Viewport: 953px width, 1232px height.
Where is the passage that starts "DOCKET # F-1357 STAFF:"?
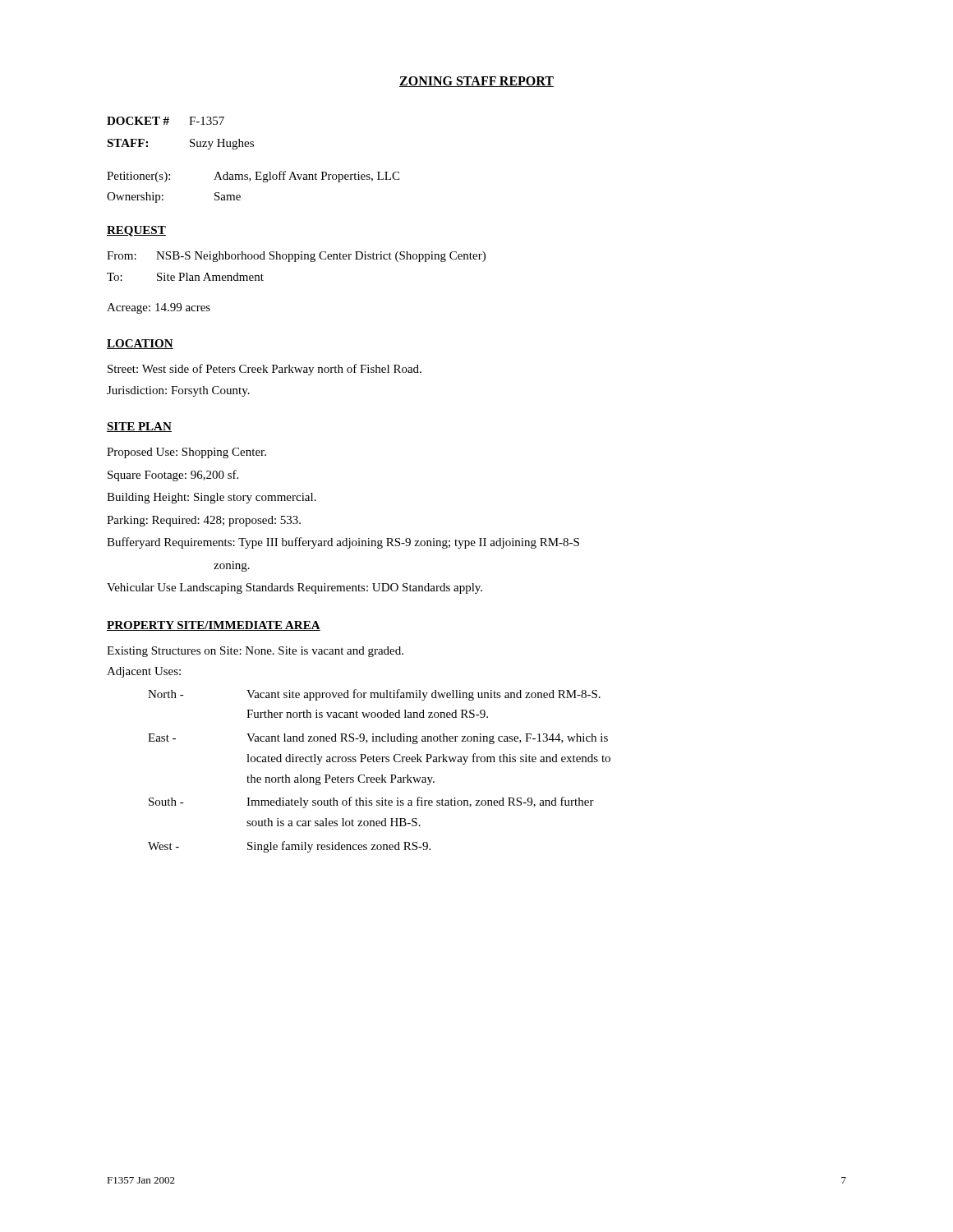[x=166, y=121]
